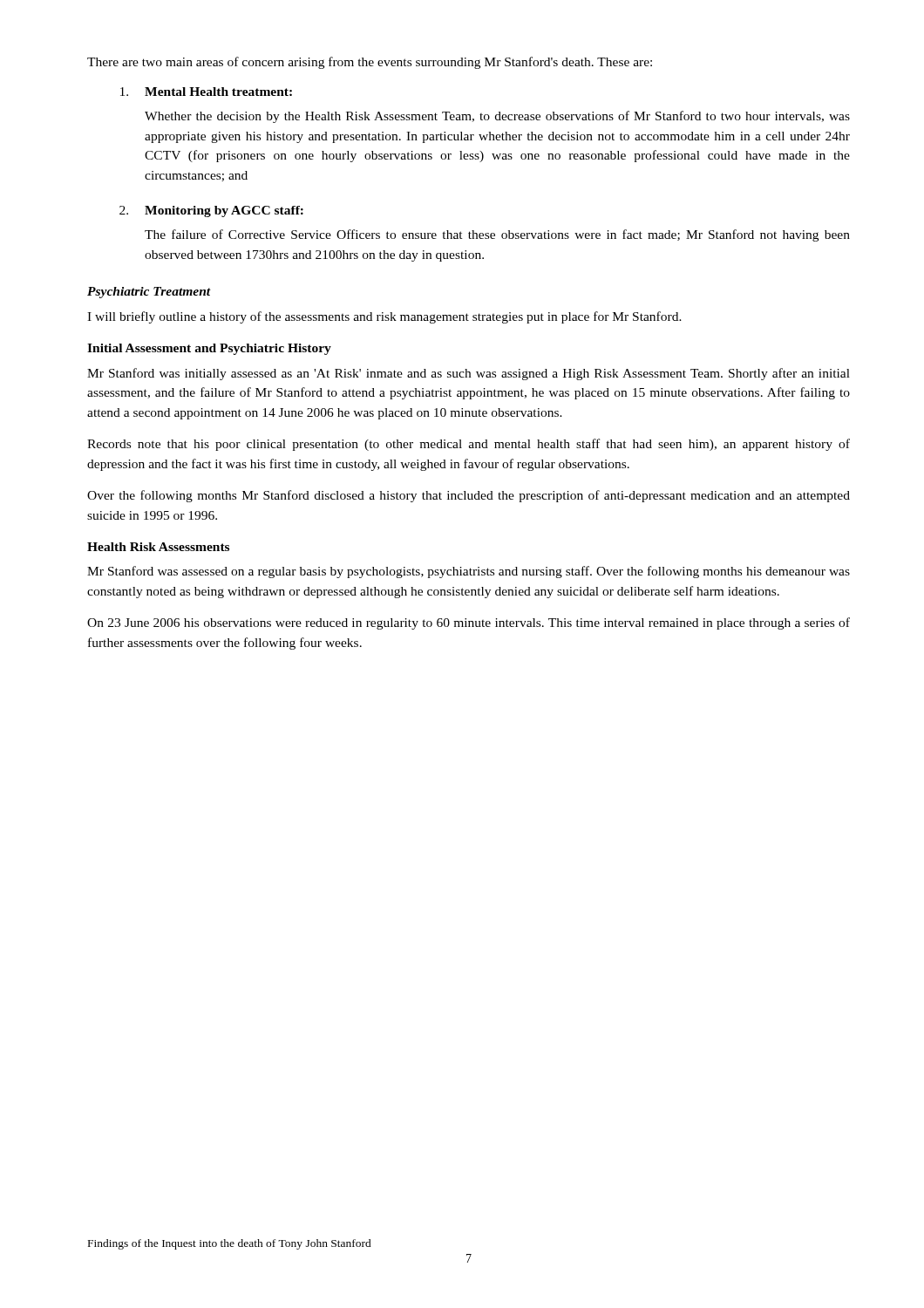924x1308 pixels.
Task: Click on the text block that says "Records note that"
Action: [x=469, y=454]
